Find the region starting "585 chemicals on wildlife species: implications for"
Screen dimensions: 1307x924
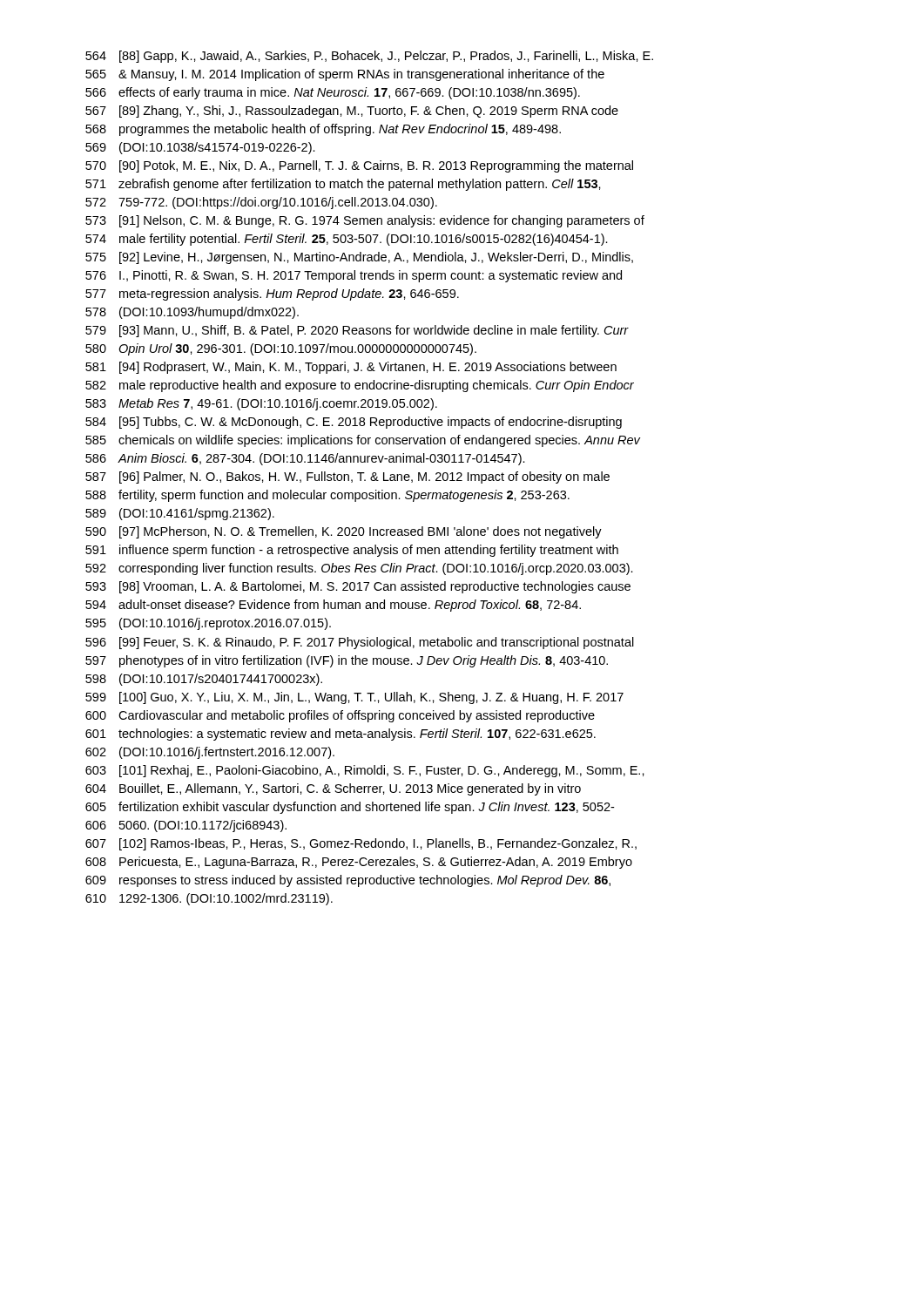462,441
